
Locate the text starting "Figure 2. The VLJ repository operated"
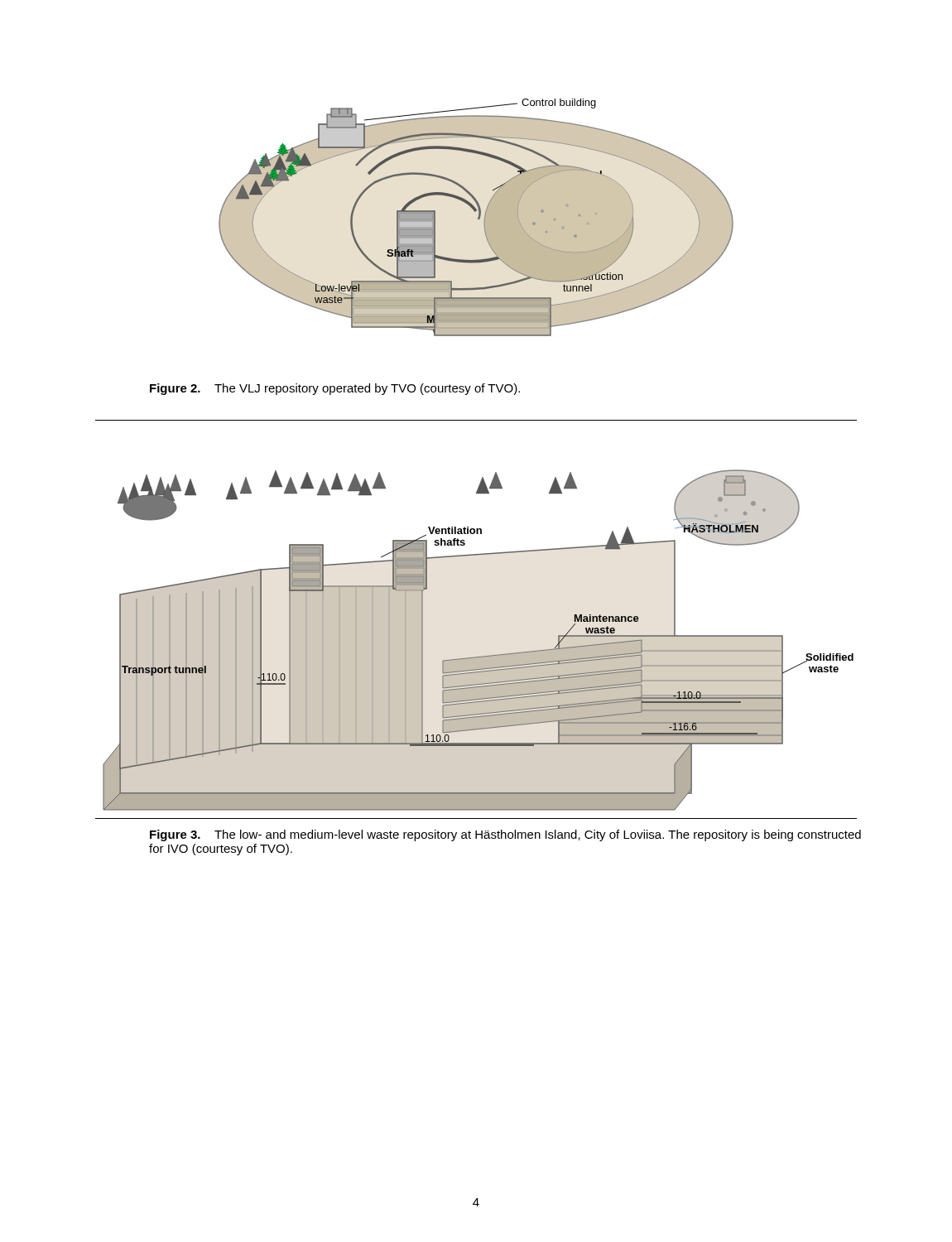[335, 388]
